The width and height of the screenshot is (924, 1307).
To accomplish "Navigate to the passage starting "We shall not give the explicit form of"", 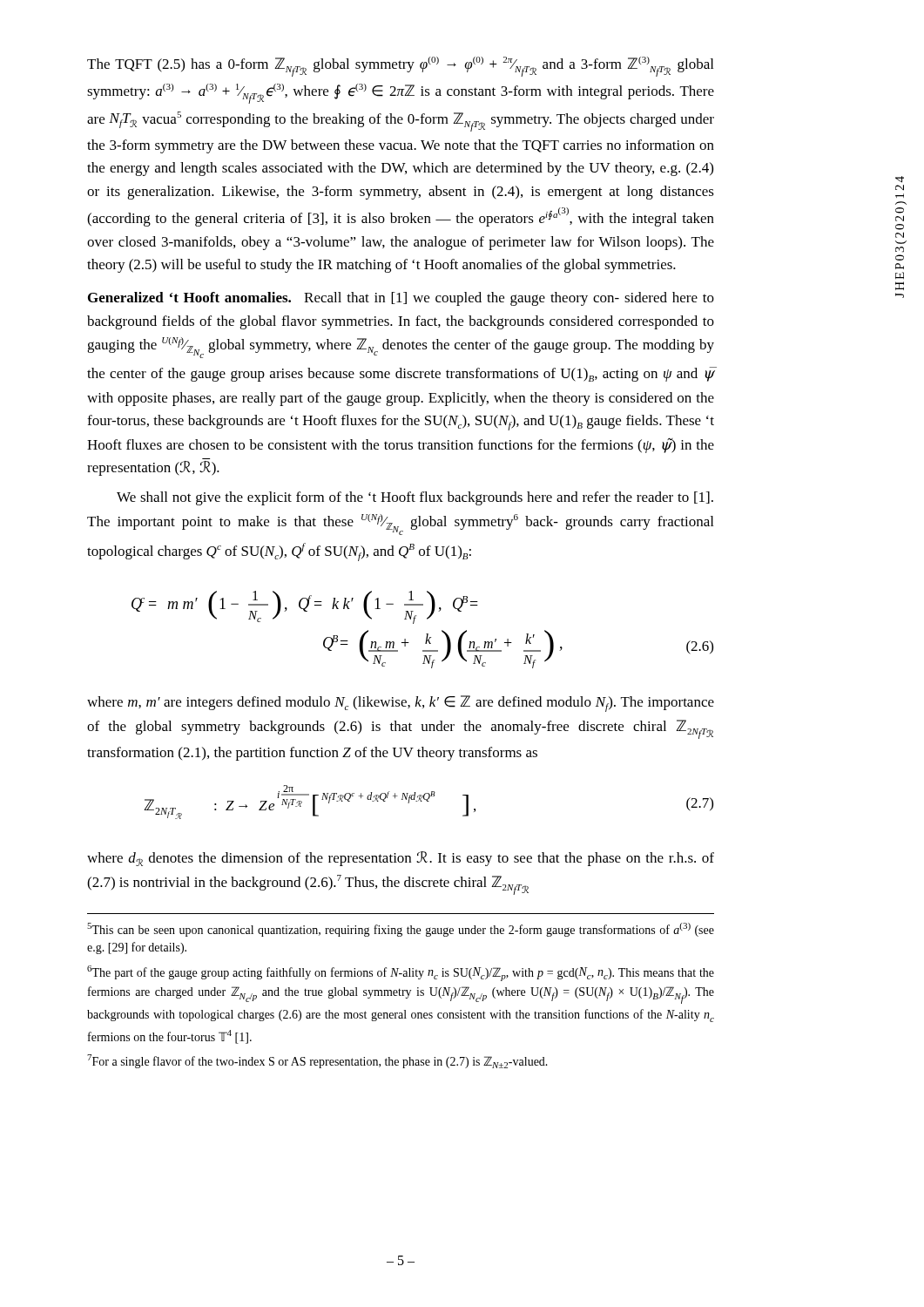I will 401,525.
